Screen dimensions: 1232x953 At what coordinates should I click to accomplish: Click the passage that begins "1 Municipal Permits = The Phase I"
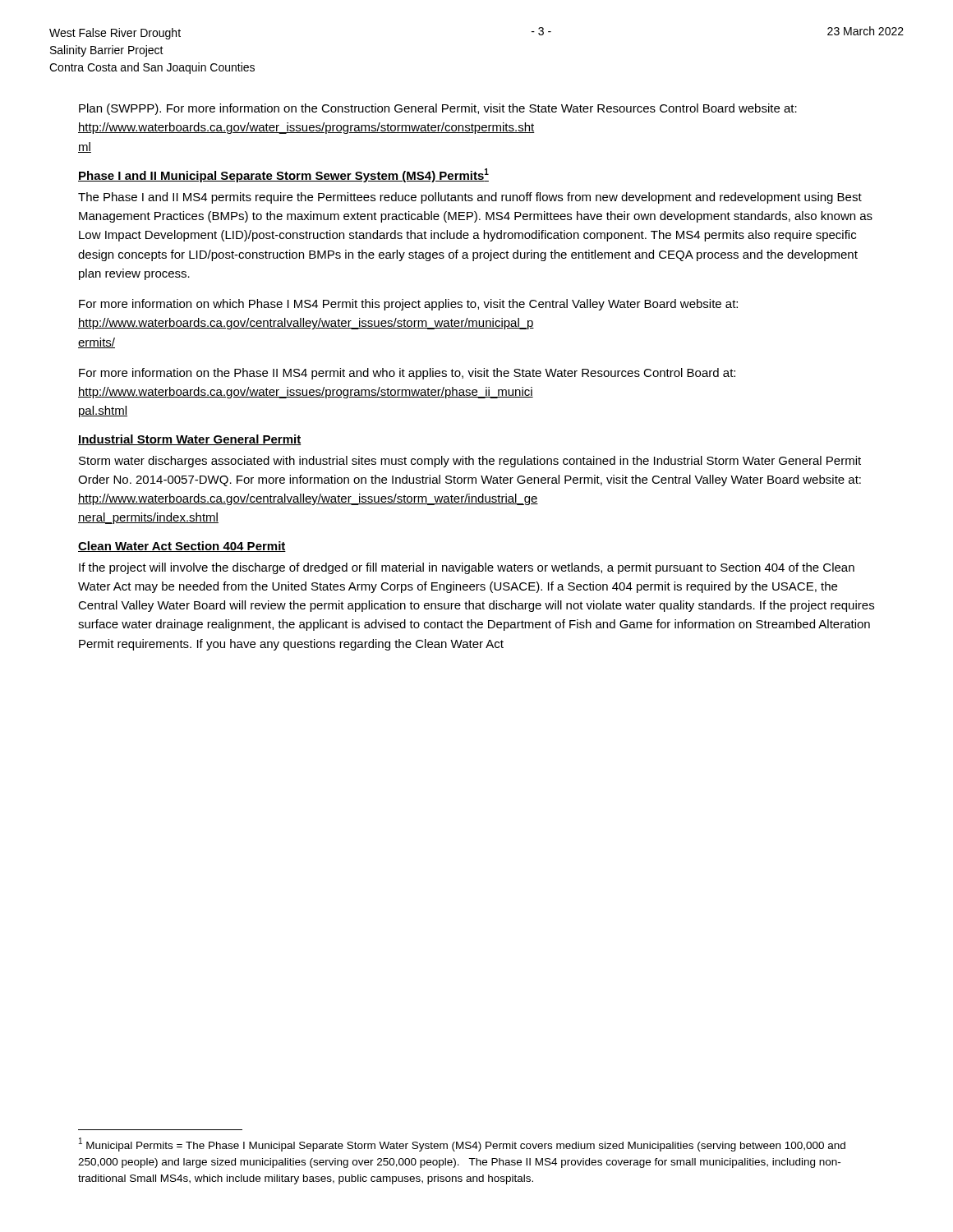462,1160
